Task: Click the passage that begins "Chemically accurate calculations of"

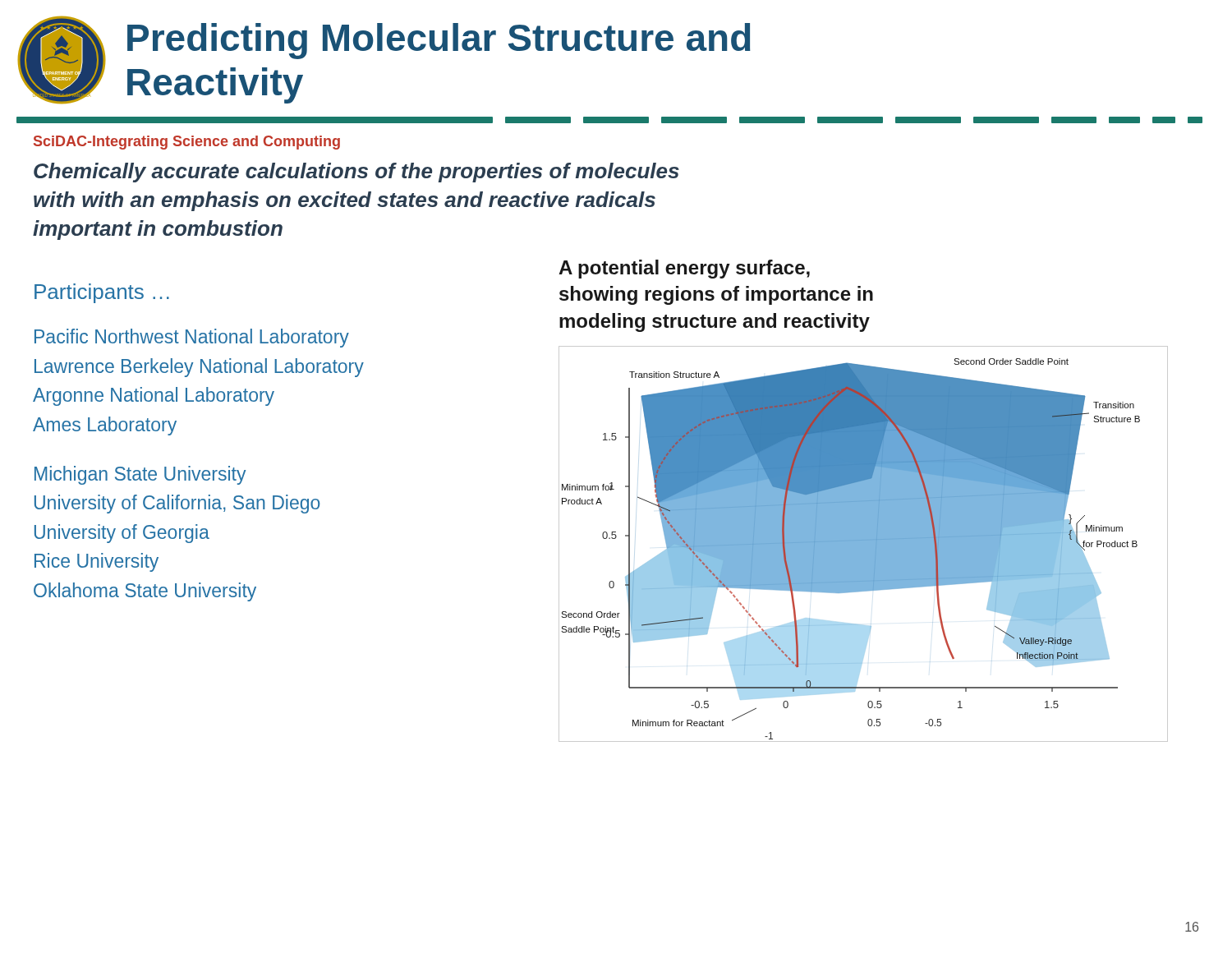Action: pyautogui.click(x=356, y=200)
